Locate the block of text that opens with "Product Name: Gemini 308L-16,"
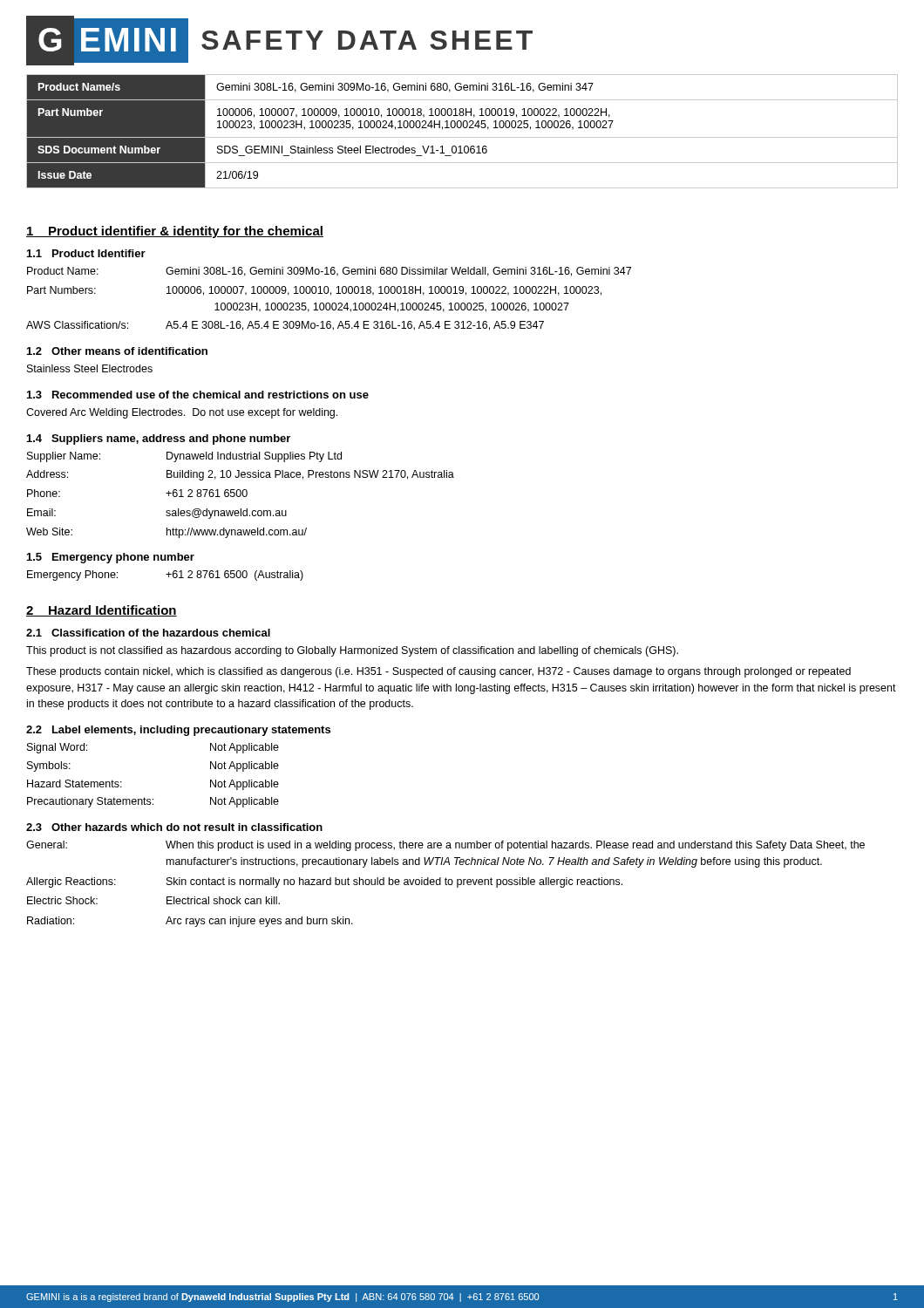 pos(329,271)
